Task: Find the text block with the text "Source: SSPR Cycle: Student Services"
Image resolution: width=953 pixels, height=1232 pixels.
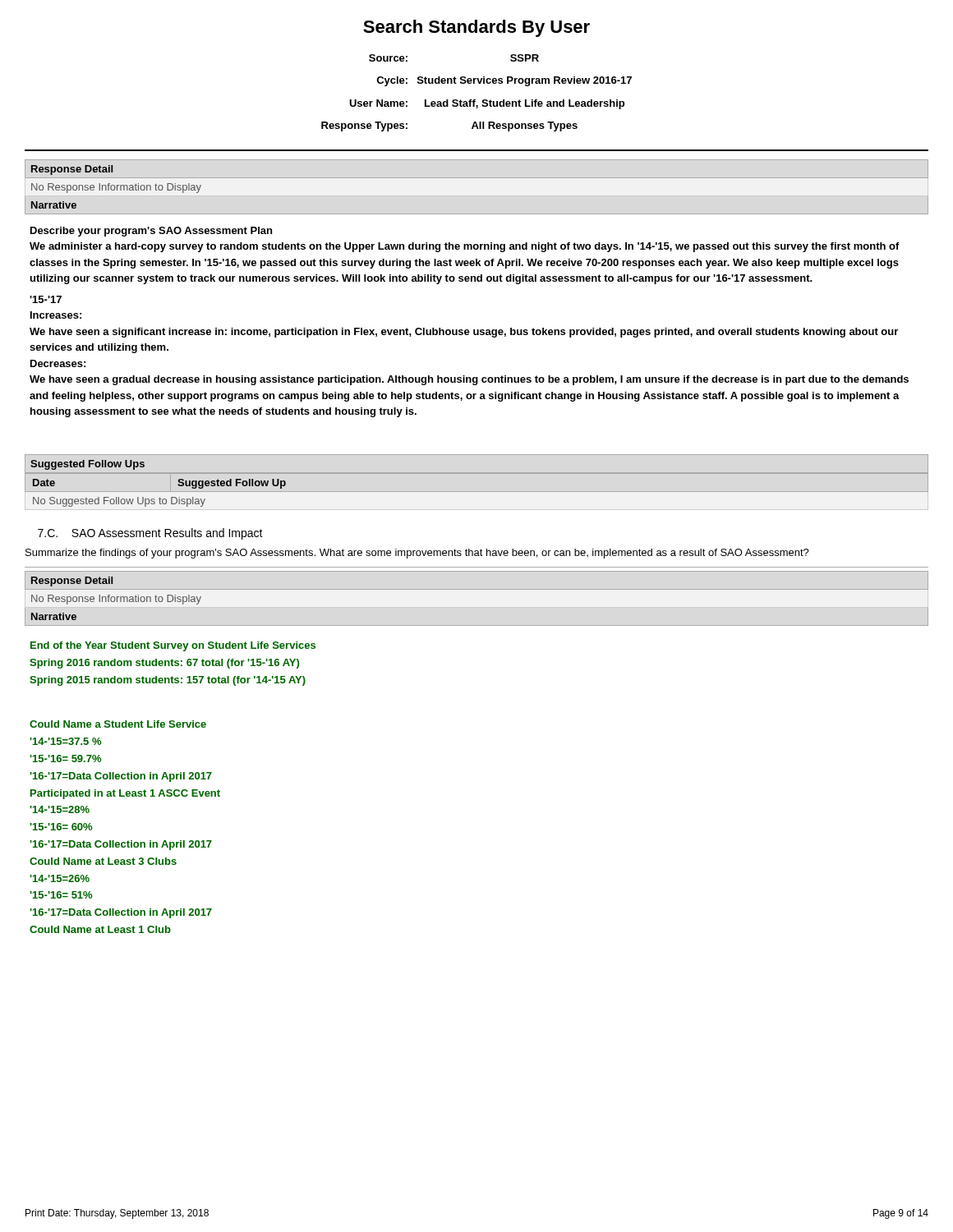Action: pyautogui.click(x=476, y=92)
